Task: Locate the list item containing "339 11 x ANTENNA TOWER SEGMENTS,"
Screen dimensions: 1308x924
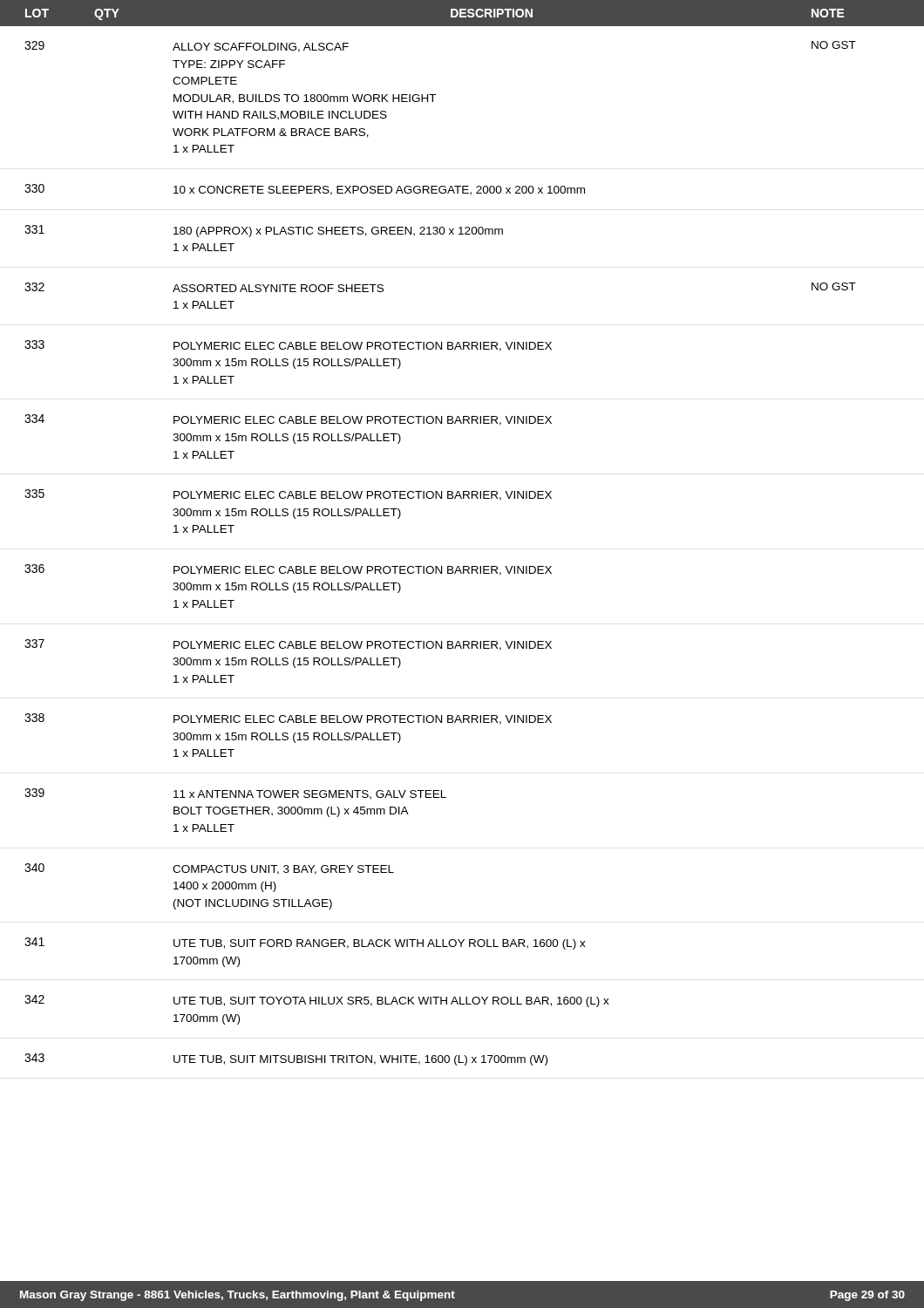Action: point(235,794)
